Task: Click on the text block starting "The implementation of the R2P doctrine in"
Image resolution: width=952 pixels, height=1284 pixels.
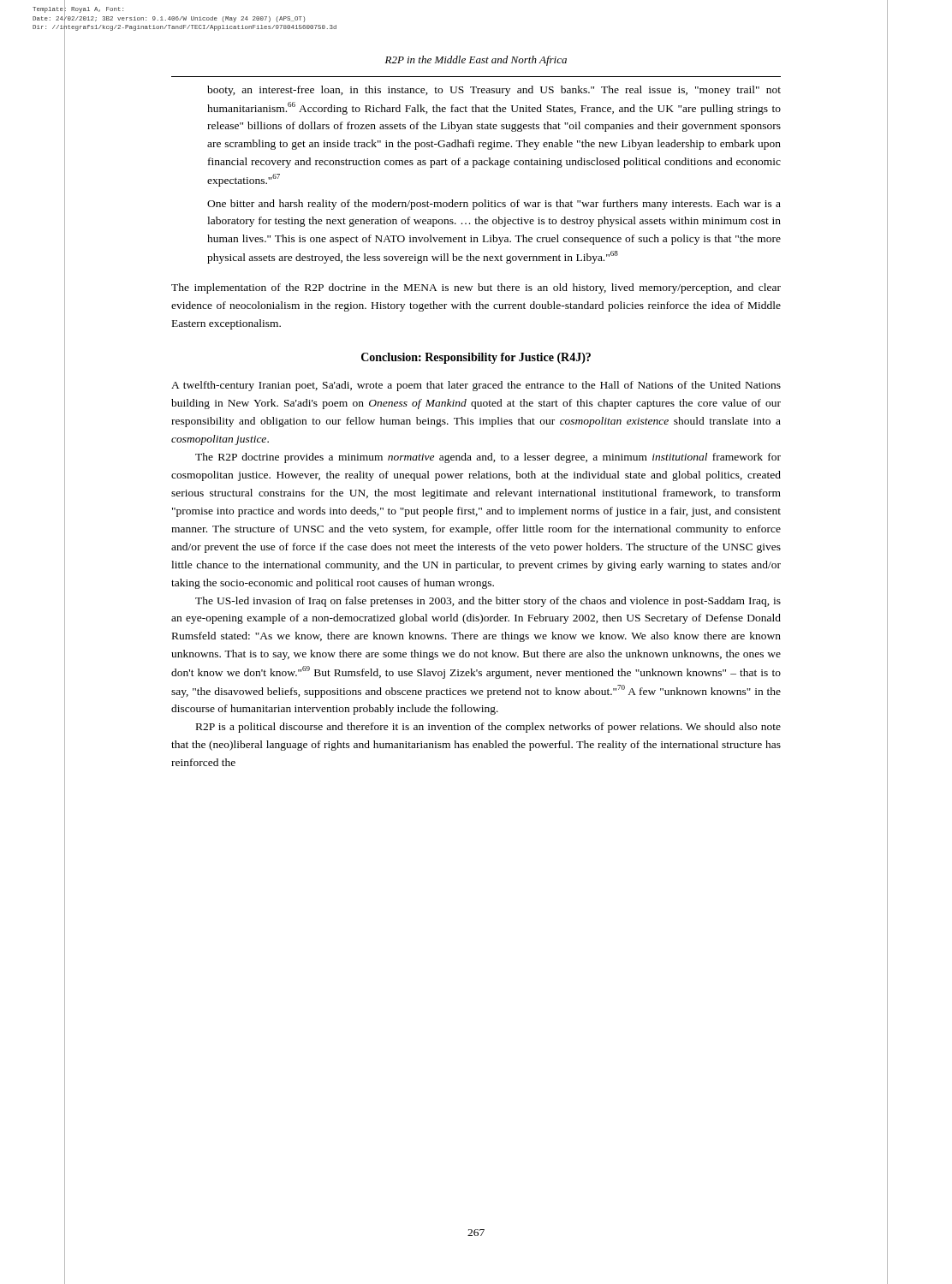Action: point(476,305)
